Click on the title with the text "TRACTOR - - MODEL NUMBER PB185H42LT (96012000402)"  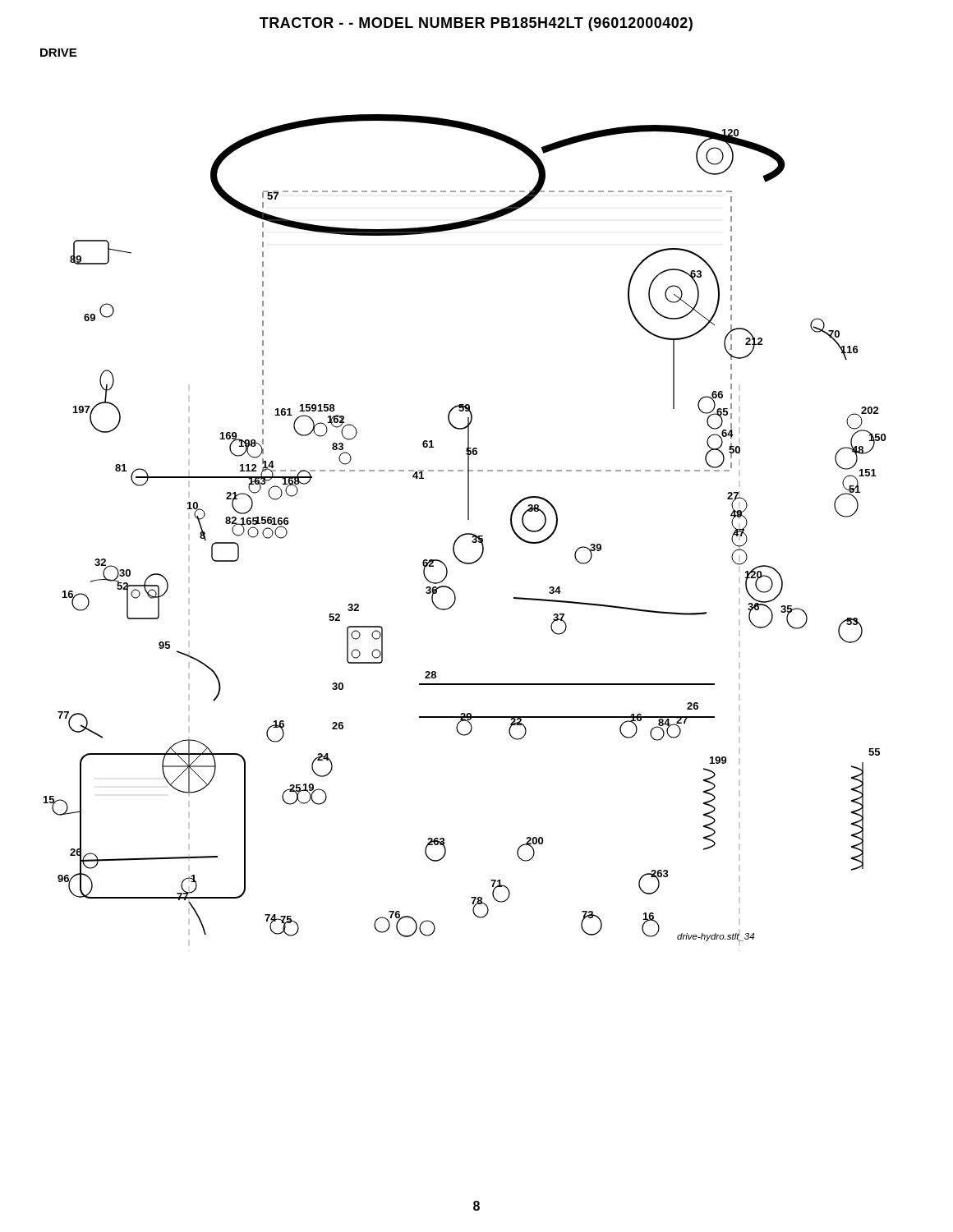click(x=476, y=23)
